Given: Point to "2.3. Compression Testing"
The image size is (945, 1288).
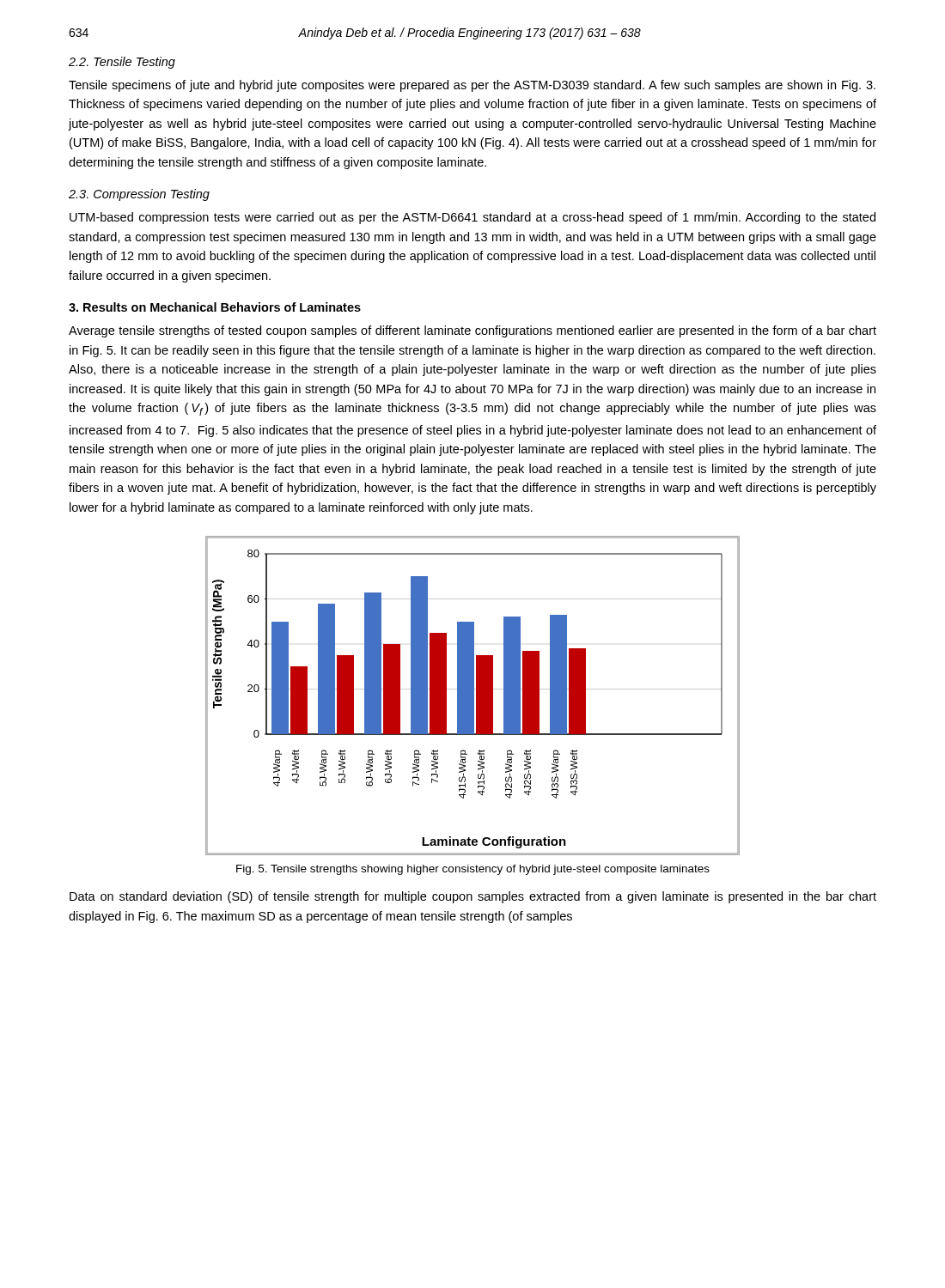Looking at the screenshot, I should tap(139, 194).
